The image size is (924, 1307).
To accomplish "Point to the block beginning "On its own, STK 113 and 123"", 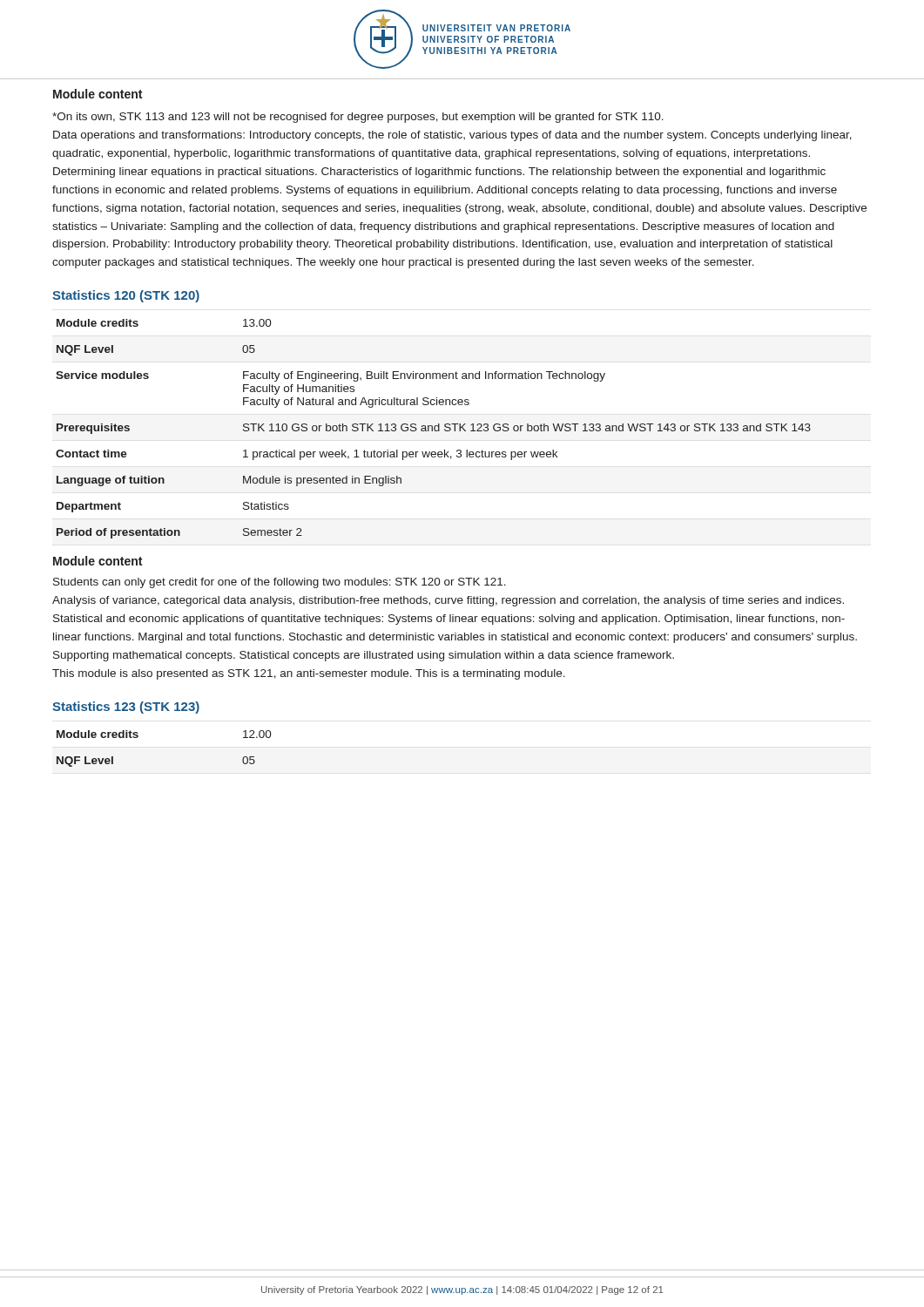I will (460, 189).
